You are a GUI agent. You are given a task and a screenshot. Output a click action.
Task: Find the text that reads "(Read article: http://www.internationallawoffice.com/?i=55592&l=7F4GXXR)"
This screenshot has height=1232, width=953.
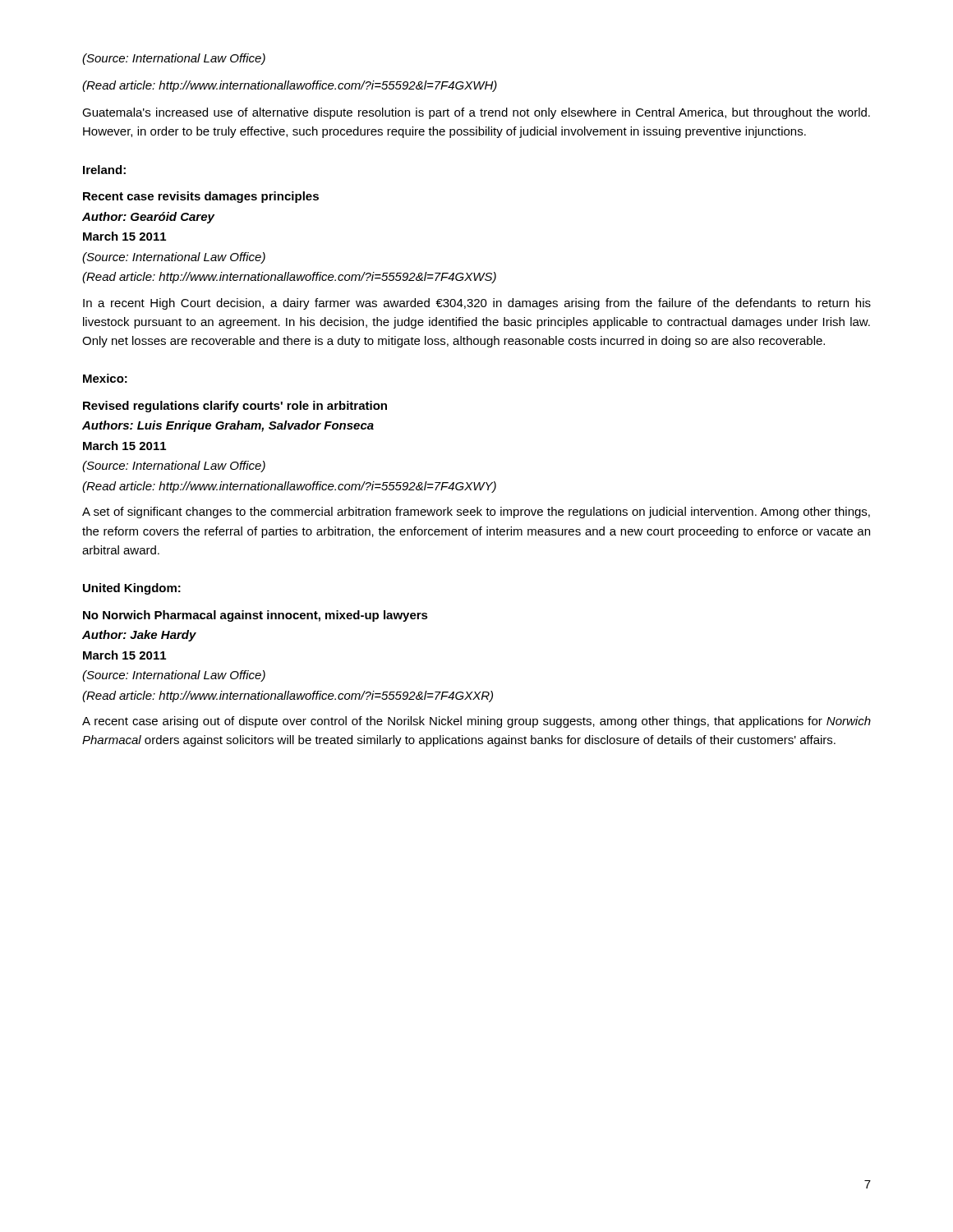pyautogui.click(x=476, y=695)
